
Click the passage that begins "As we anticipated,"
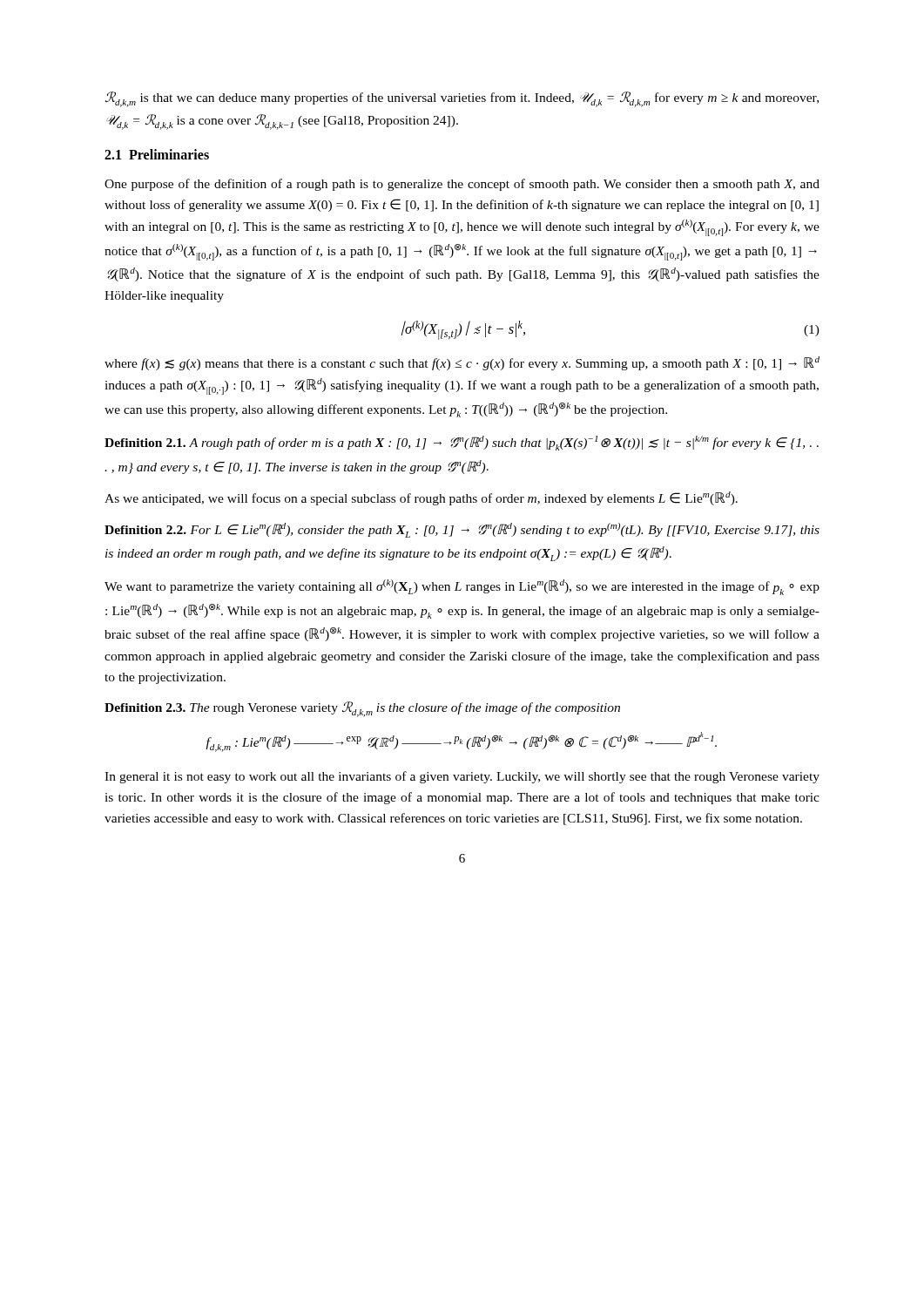[462, 498]
